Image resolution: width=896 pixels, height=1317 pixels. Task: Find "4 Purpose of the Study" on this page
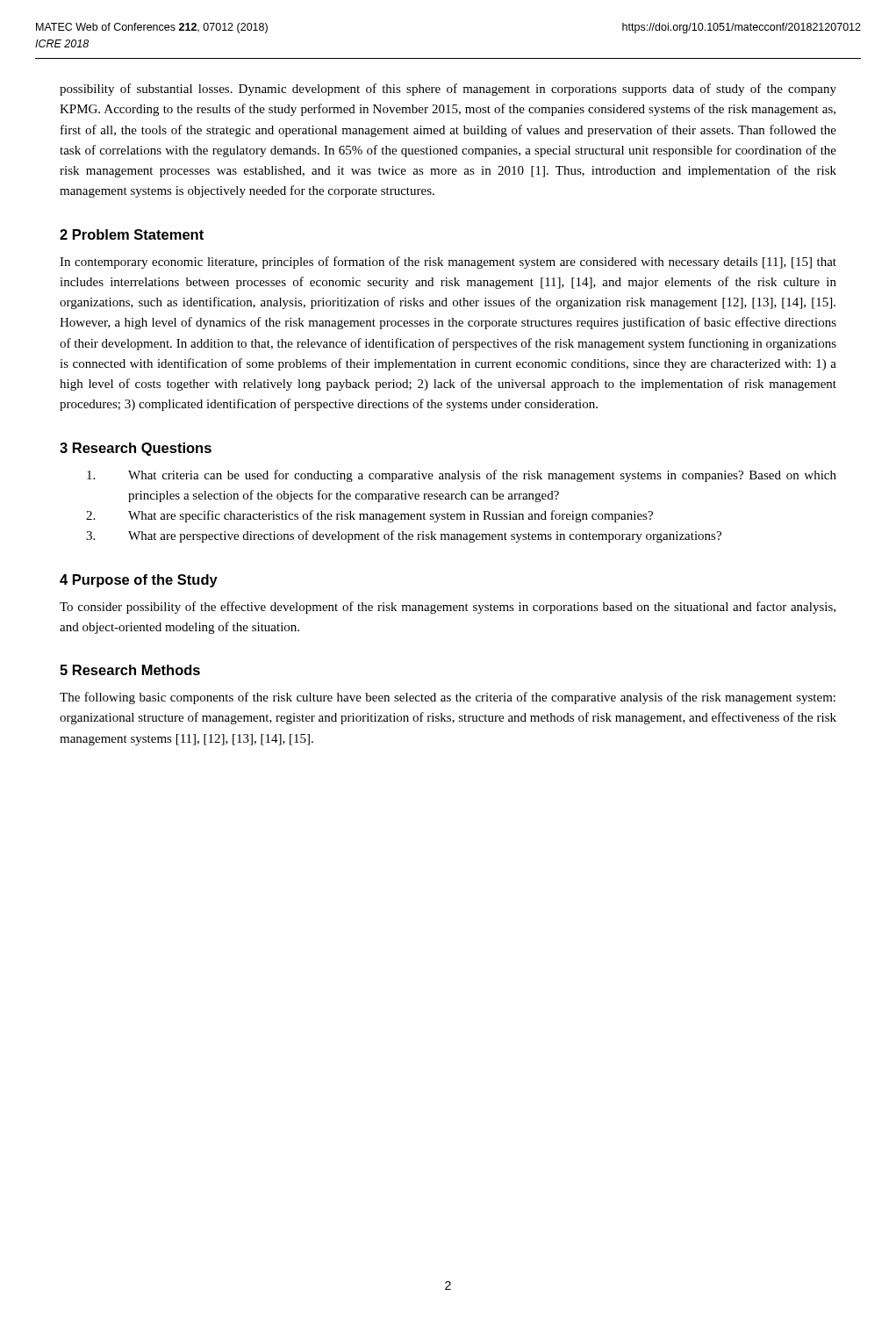click(139, 579)
